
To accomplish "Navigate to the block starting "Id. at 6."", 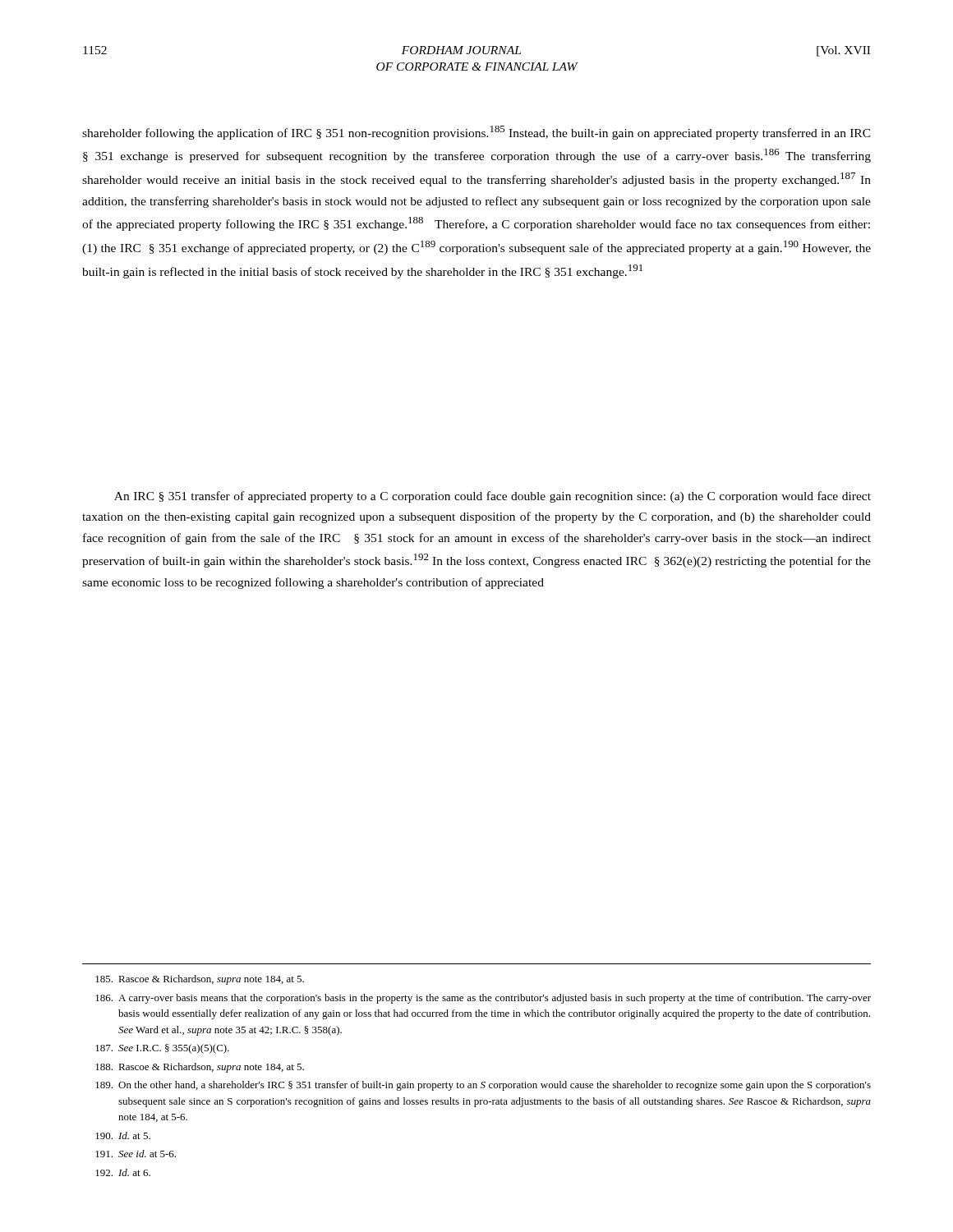I will (123, 1172).
